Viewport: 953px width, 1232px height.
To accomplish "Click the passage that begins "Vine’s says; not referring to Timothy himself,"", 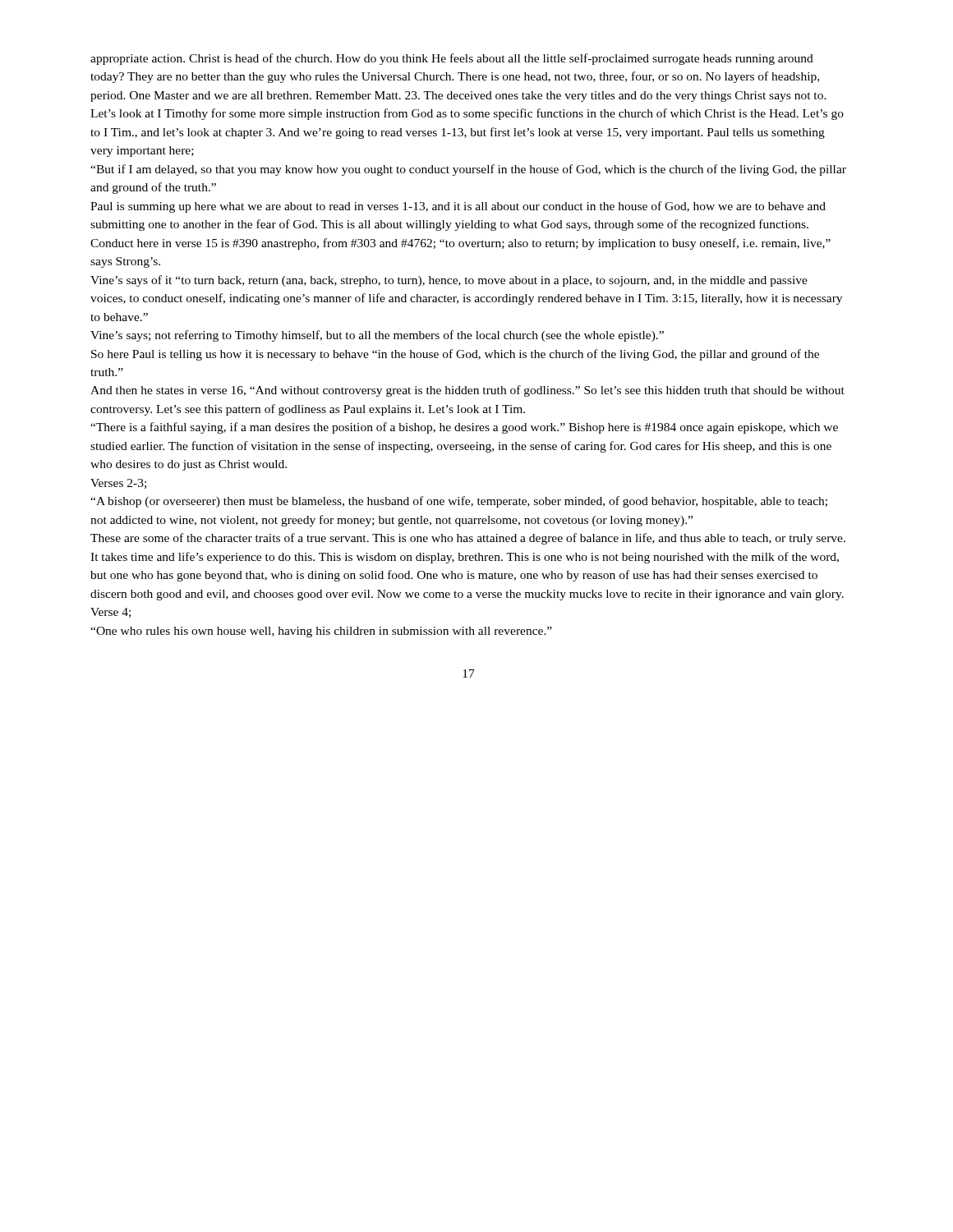I will [x=468, y=335].
